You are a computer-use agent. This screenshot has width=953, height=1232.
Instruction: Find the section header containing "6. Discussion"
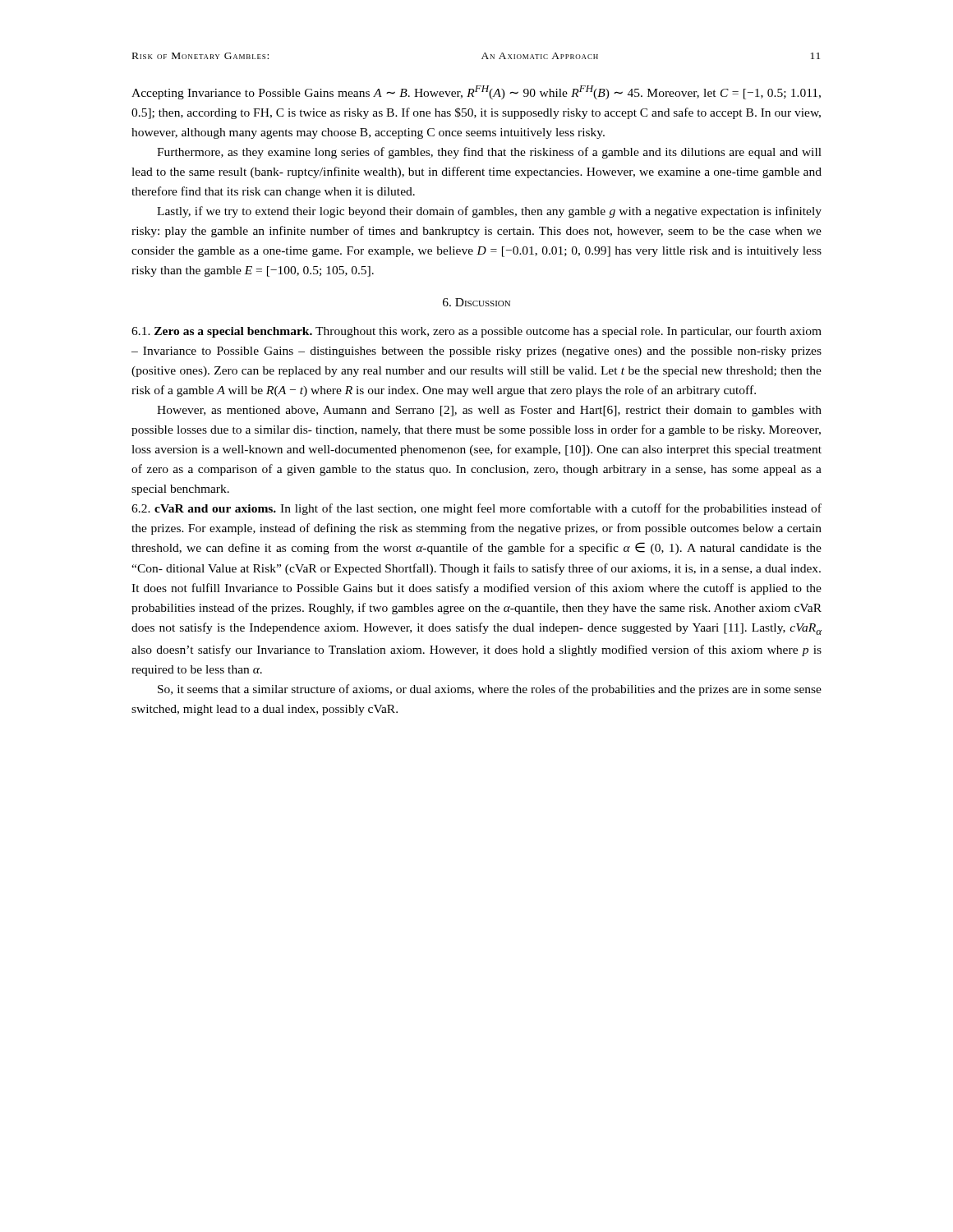(476, 302)
